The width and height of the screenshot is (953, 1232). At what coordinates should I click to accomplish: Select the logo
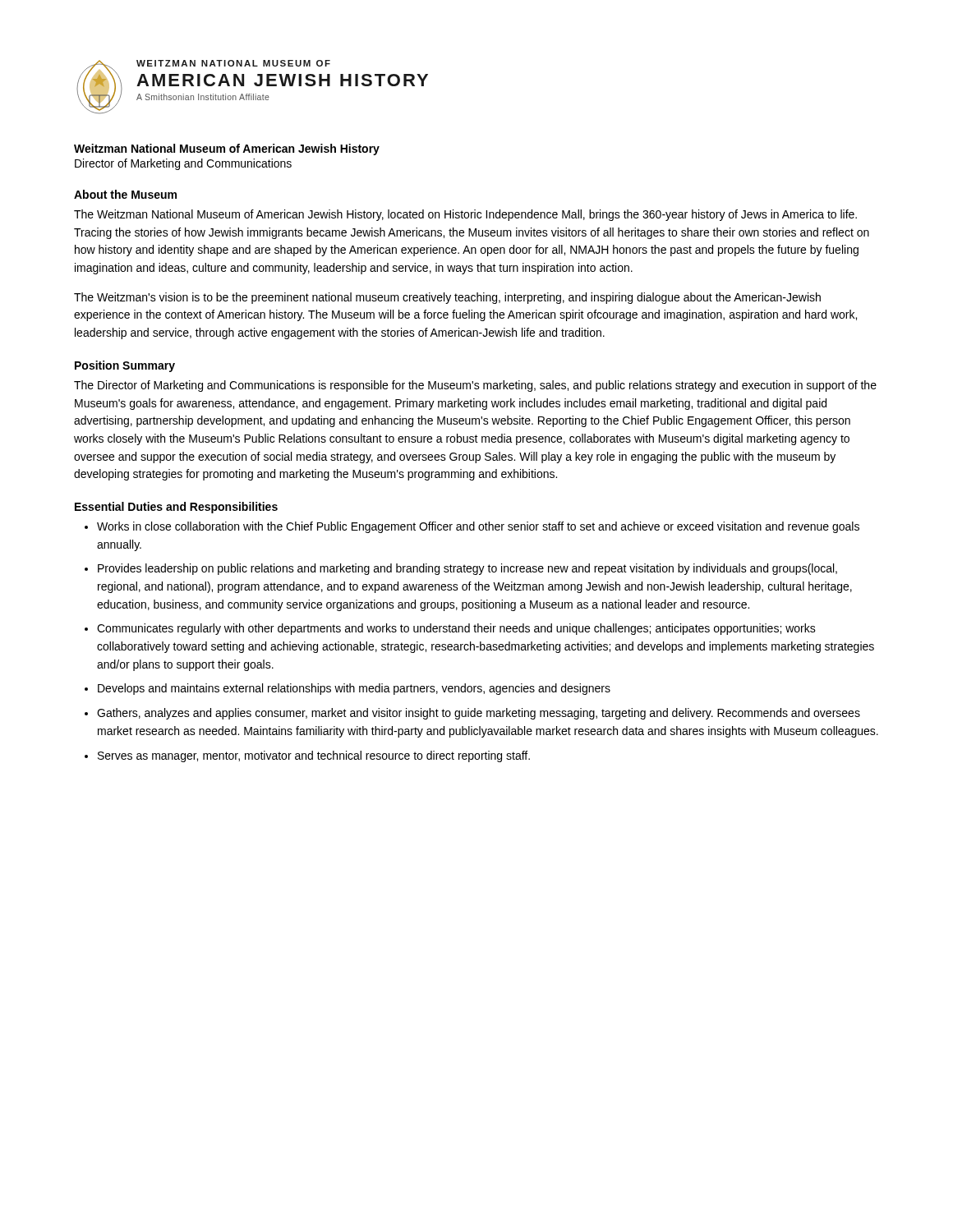tap(476, 88)
